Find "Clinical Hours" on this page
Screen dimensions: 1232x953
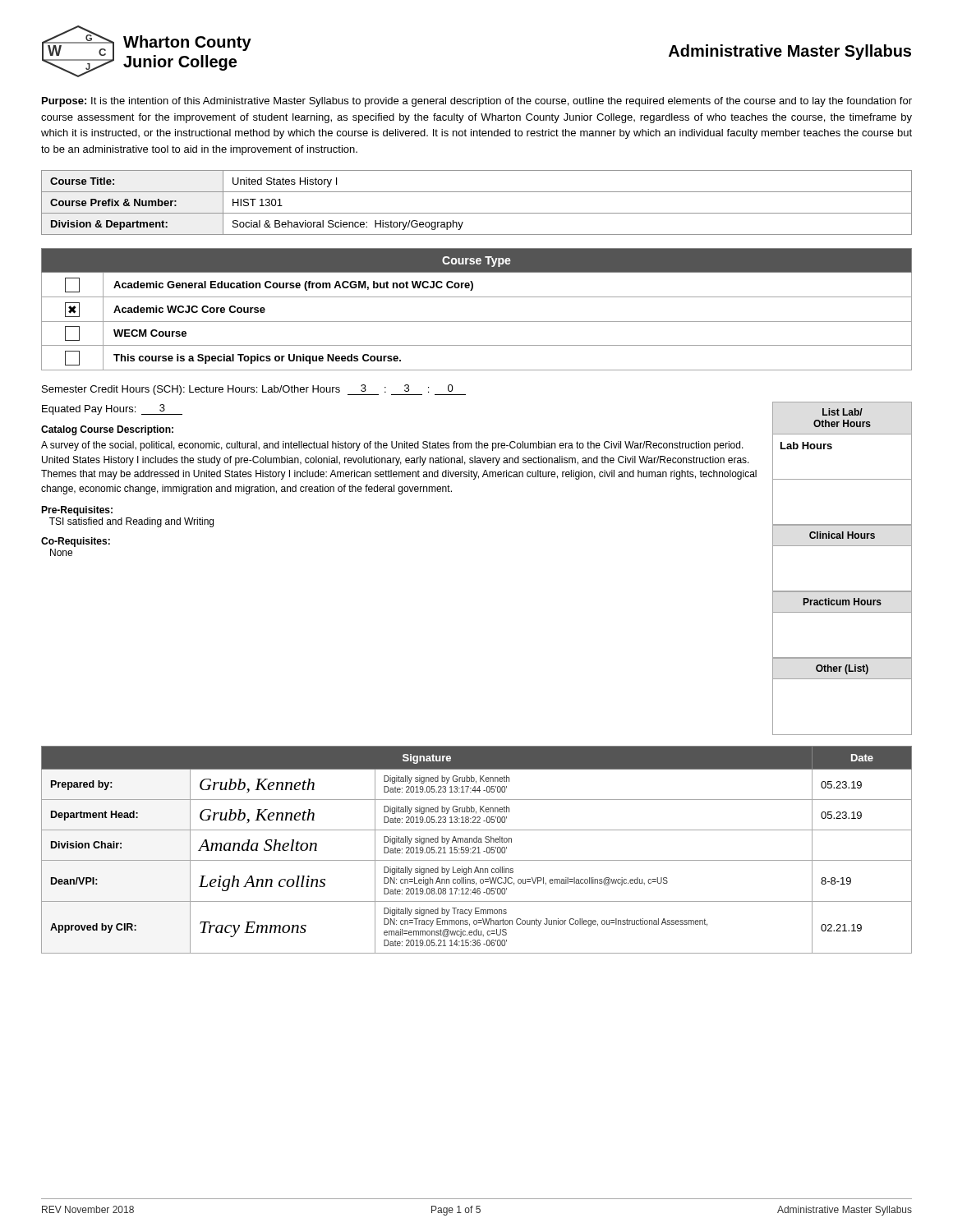point(842,536)
